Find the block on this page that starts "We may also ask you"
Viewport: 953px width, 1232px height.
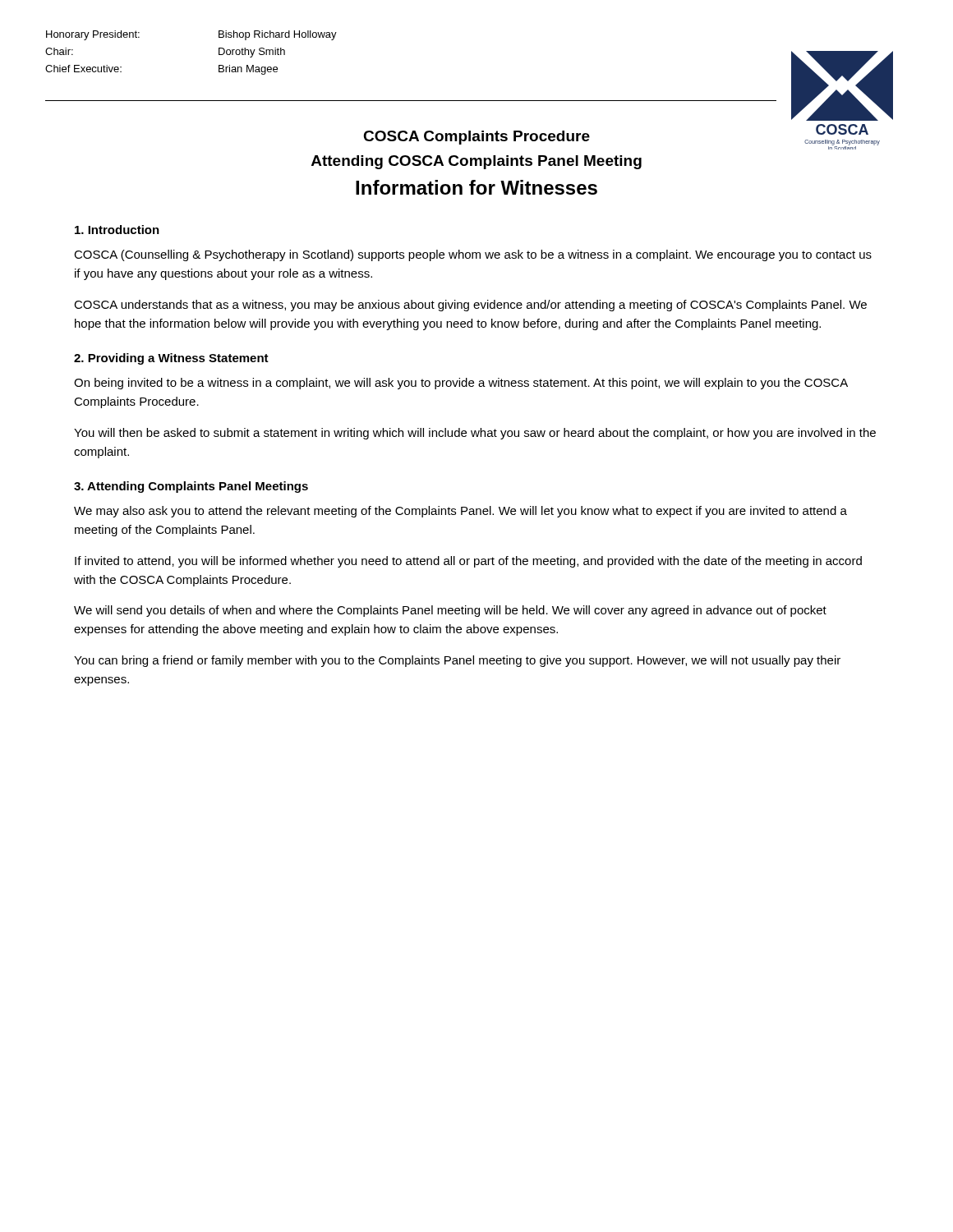[460, 520]
